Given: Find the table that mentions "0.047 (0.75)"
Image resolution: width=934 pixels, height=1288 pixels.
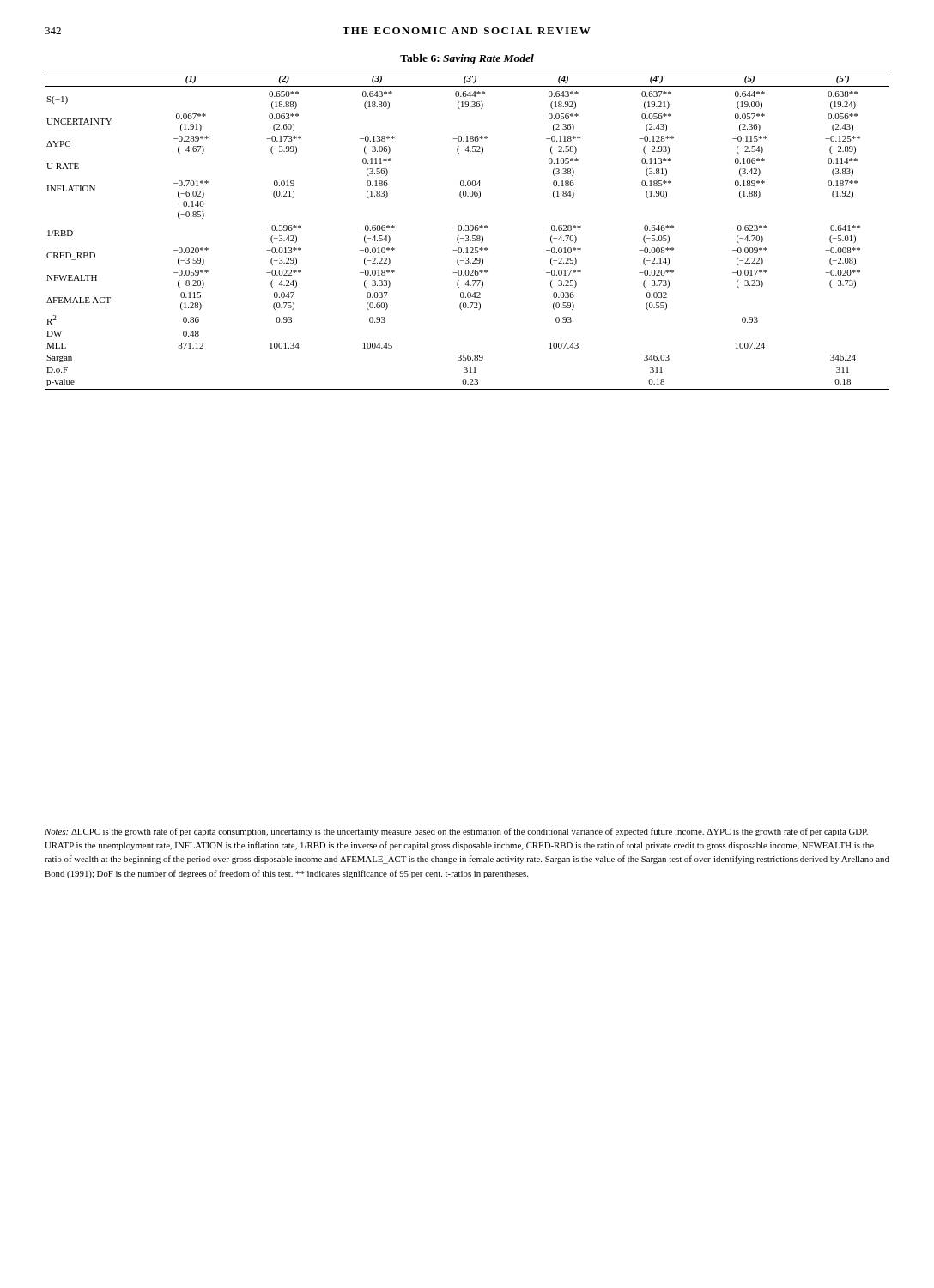Looking at the screenshot, I should 467,221.
